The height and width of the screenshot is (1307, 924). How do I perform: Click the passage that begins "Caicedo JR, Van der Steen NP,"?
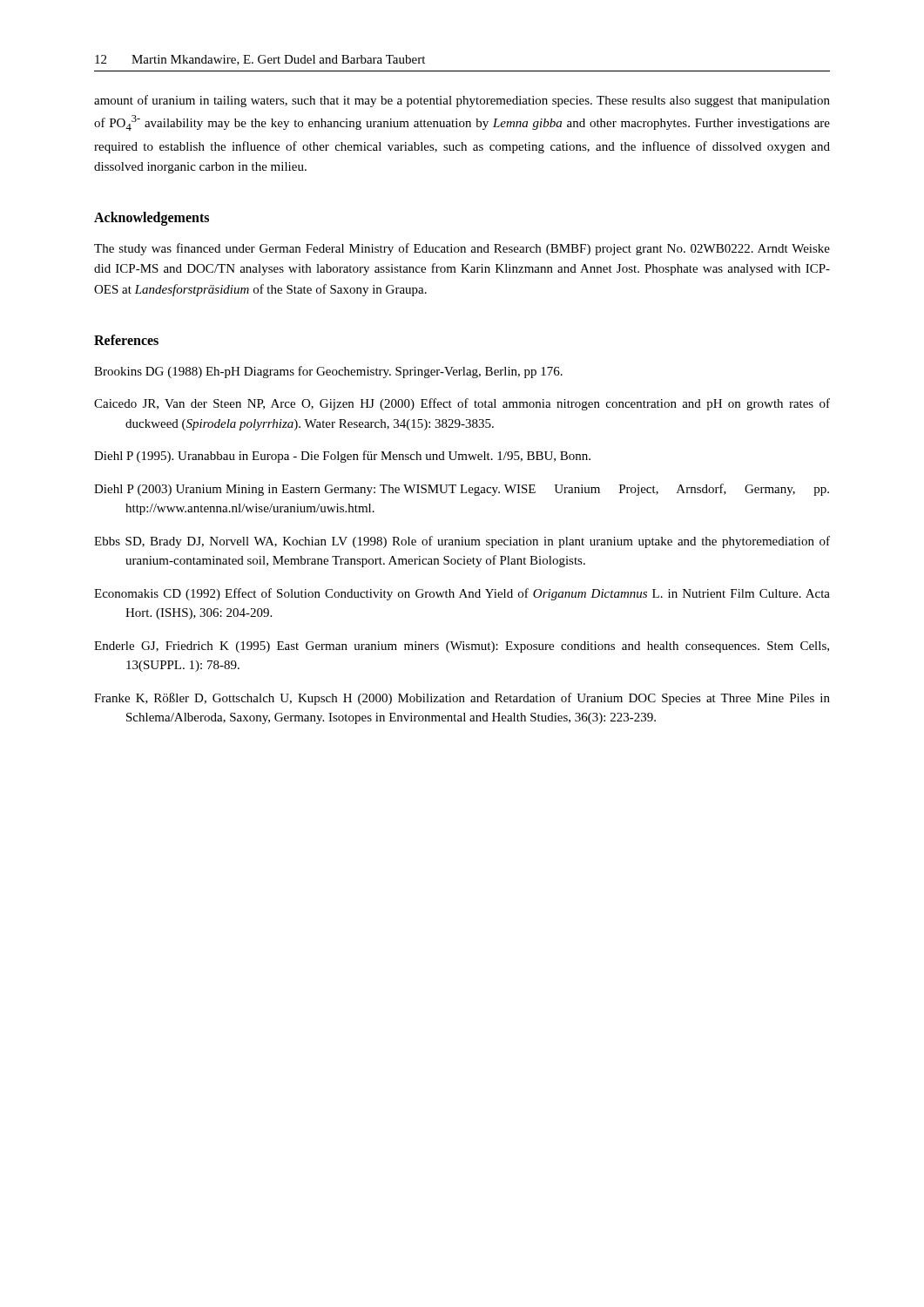point(462,414)
